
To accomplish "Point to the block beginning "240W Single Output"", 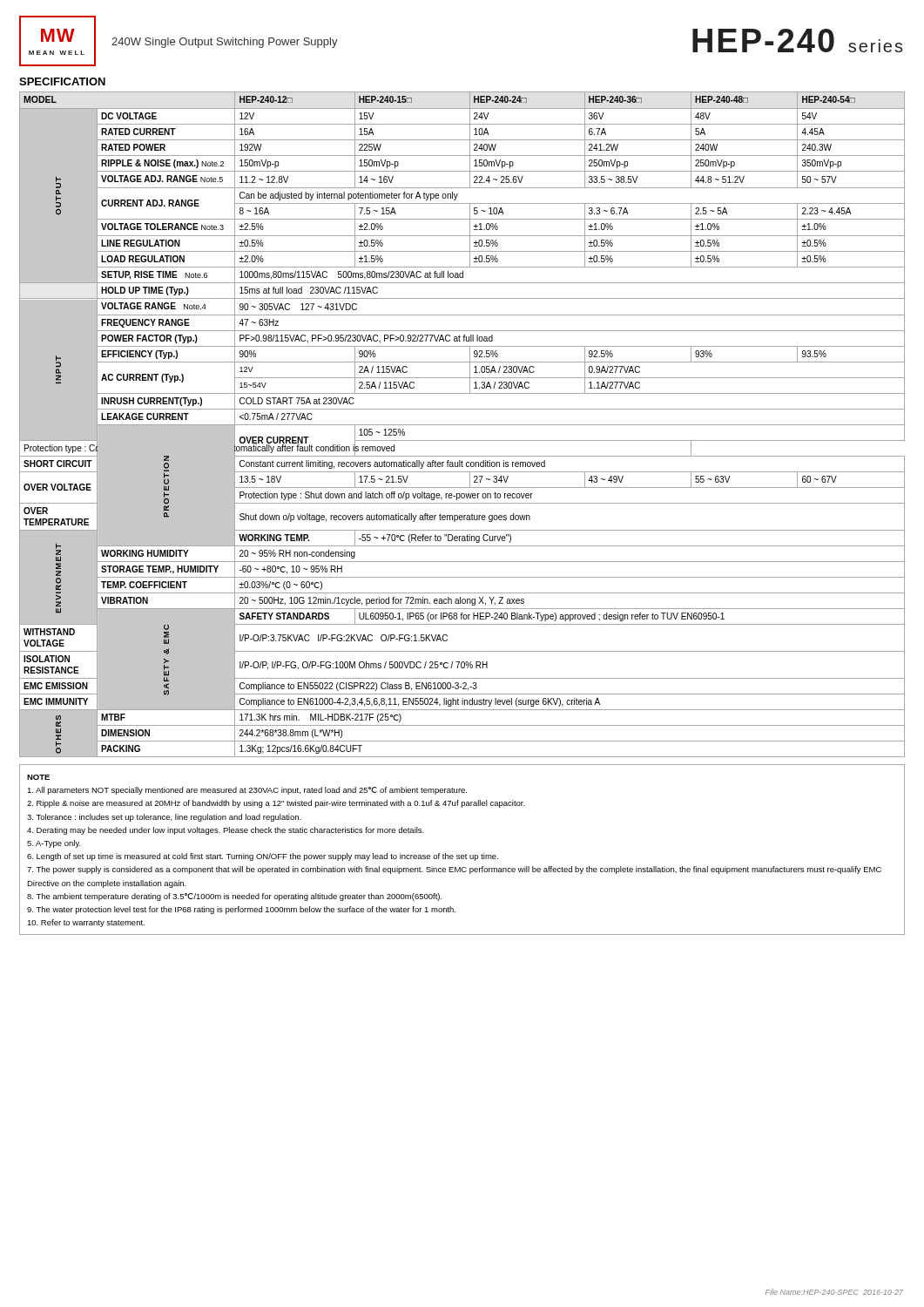I will pyautogui.click(x=224, y=41).
